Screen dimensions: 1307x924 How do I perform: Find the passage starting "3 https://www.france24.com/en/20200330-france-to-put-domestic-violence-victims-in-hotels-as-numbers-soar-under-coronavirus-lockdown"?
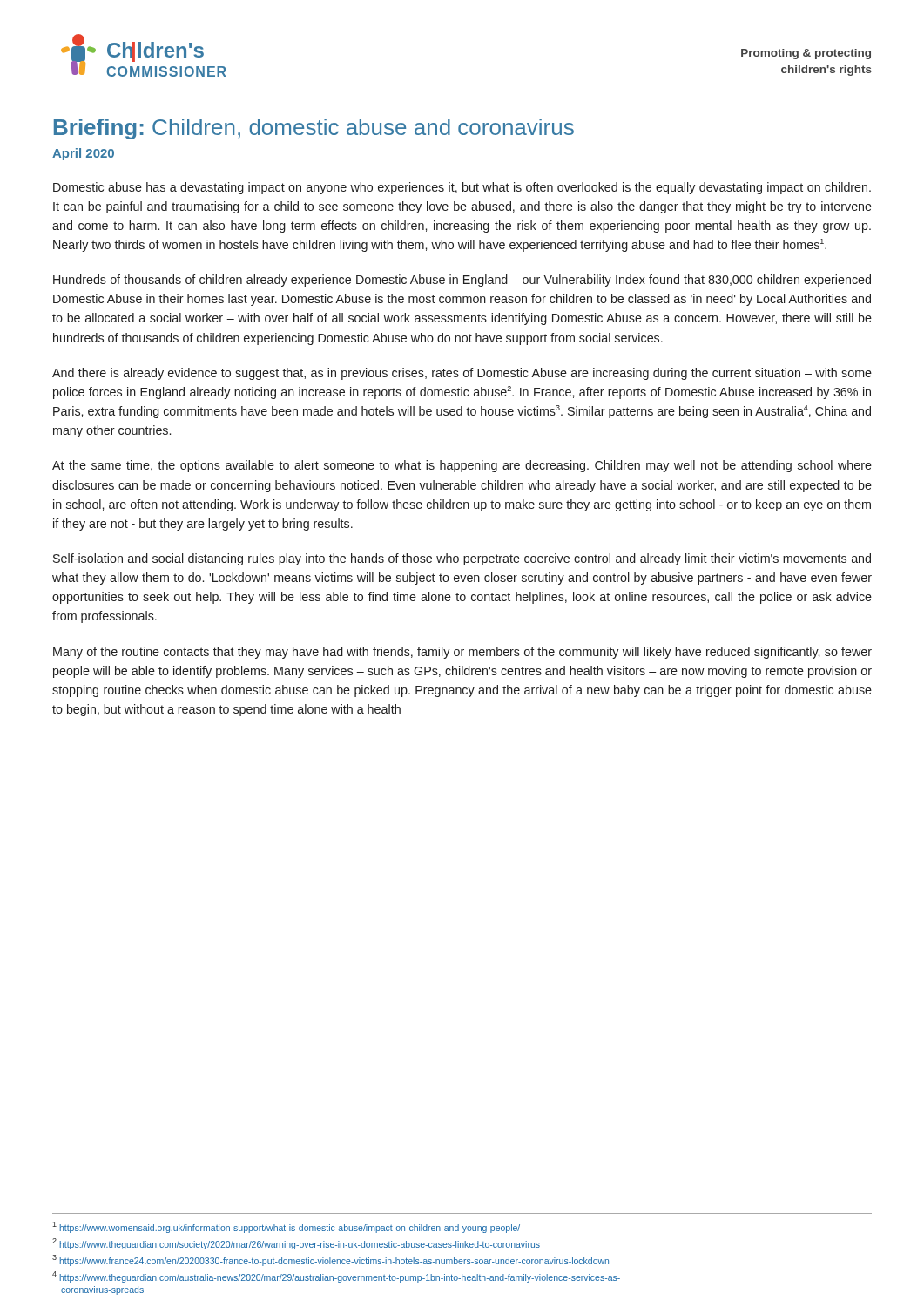pos(331,1259)
